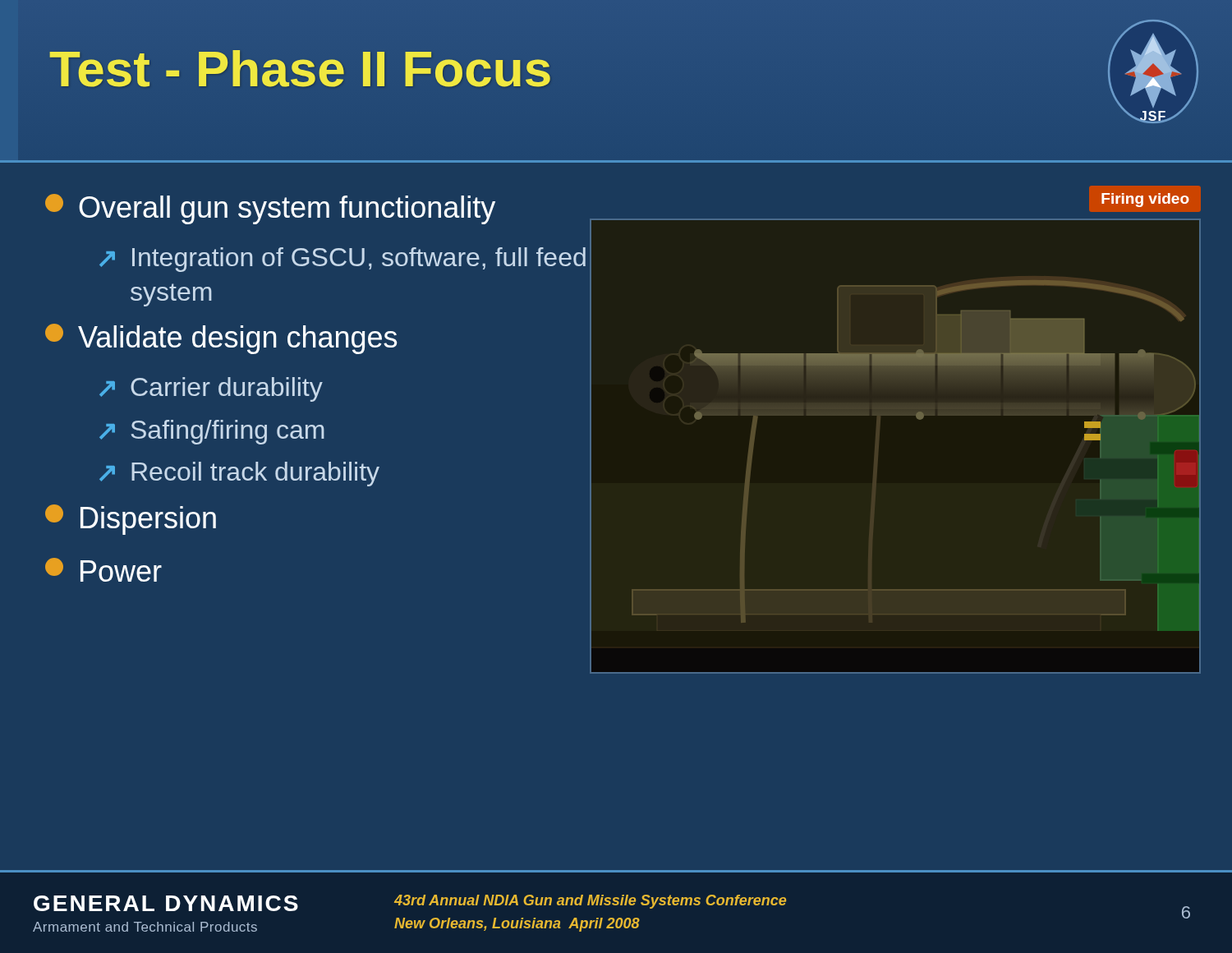Locate the text "↗ Carrier durability"
The width and height of the screenshot is (1232, 953).
click(209, 388)
